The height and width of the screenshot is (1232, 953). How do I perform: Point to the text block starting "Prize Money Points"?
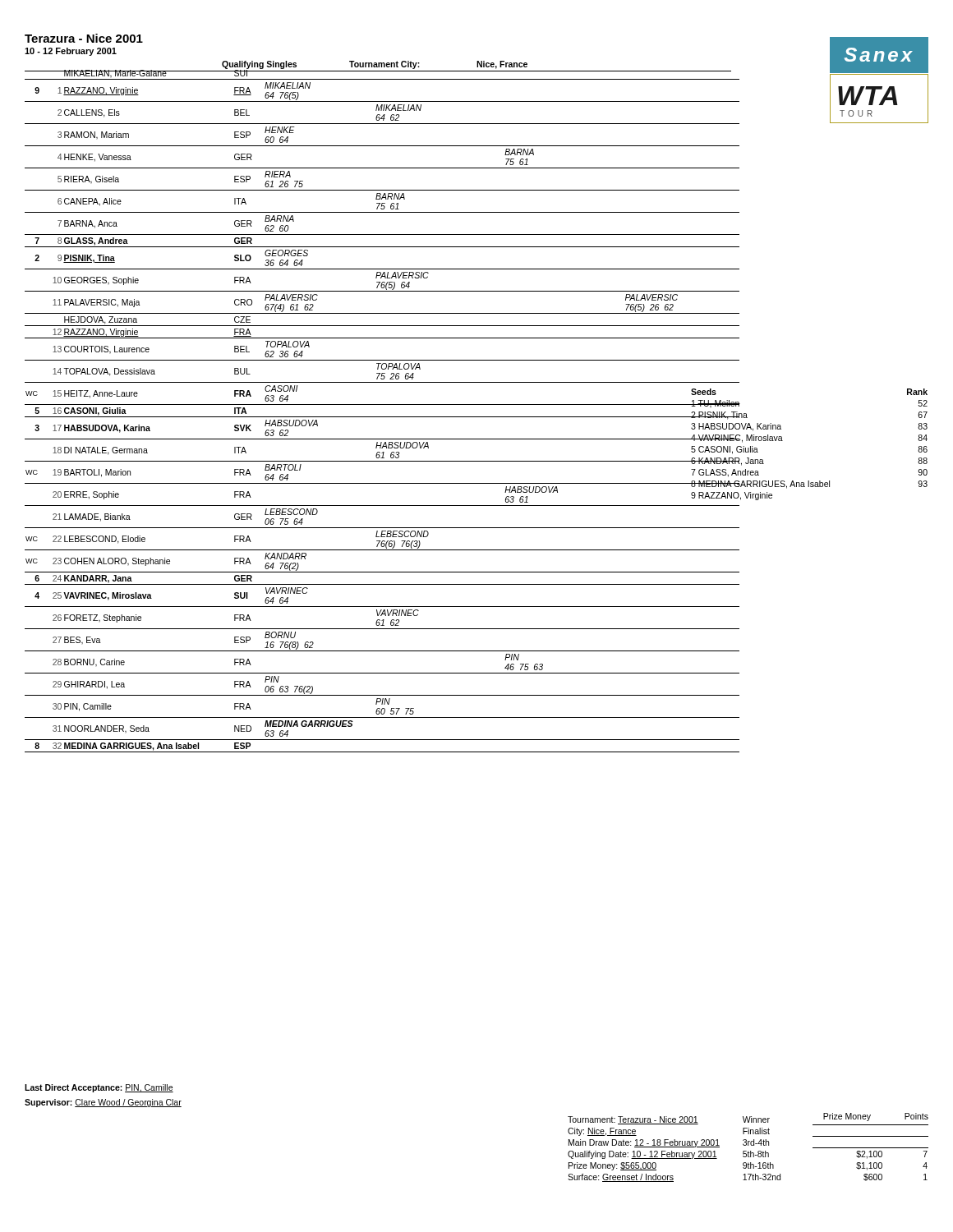coord(867,1116)
